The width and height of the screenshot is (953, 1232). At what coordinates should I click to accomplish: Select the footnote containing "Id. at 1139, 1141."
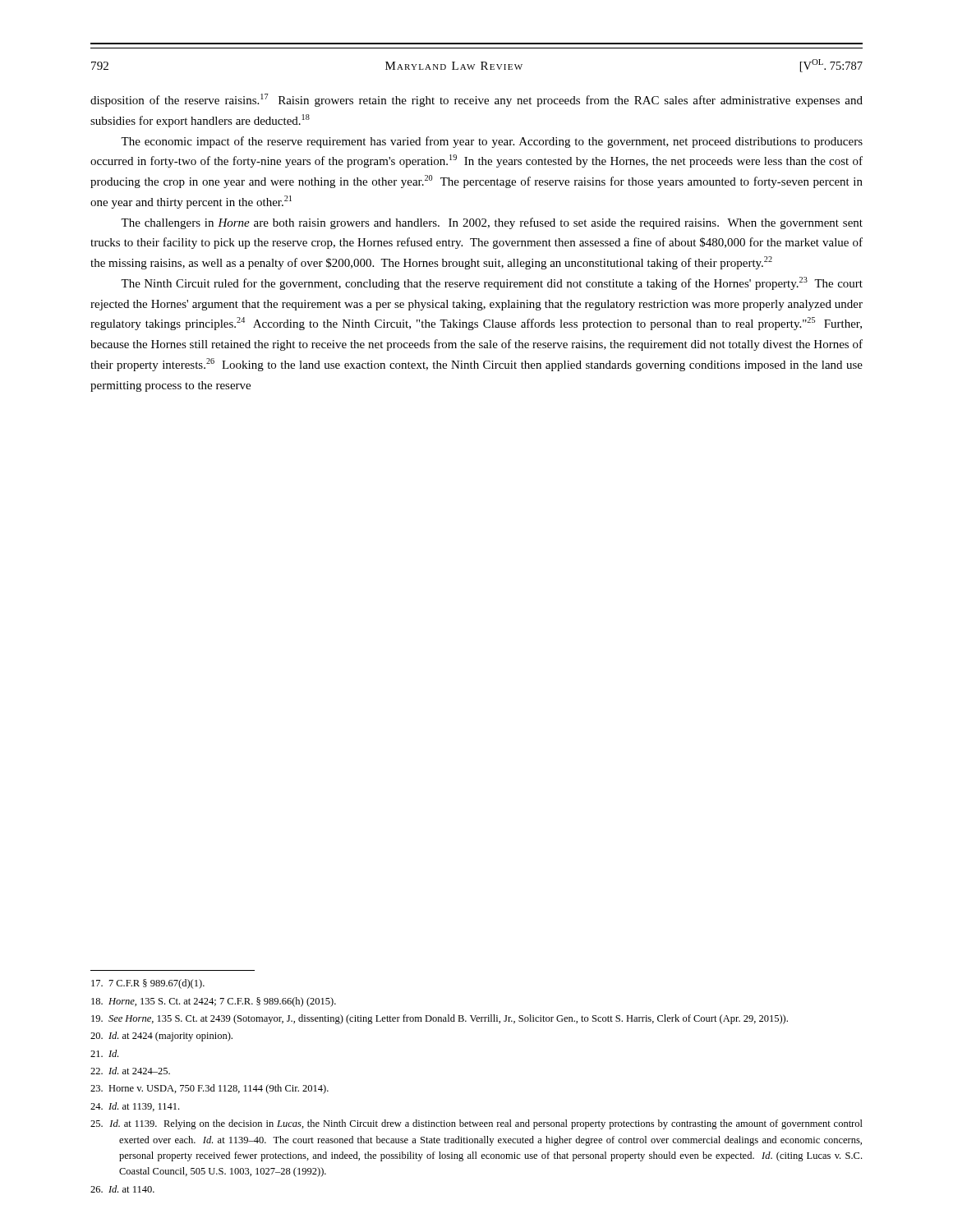[135, 1106]
